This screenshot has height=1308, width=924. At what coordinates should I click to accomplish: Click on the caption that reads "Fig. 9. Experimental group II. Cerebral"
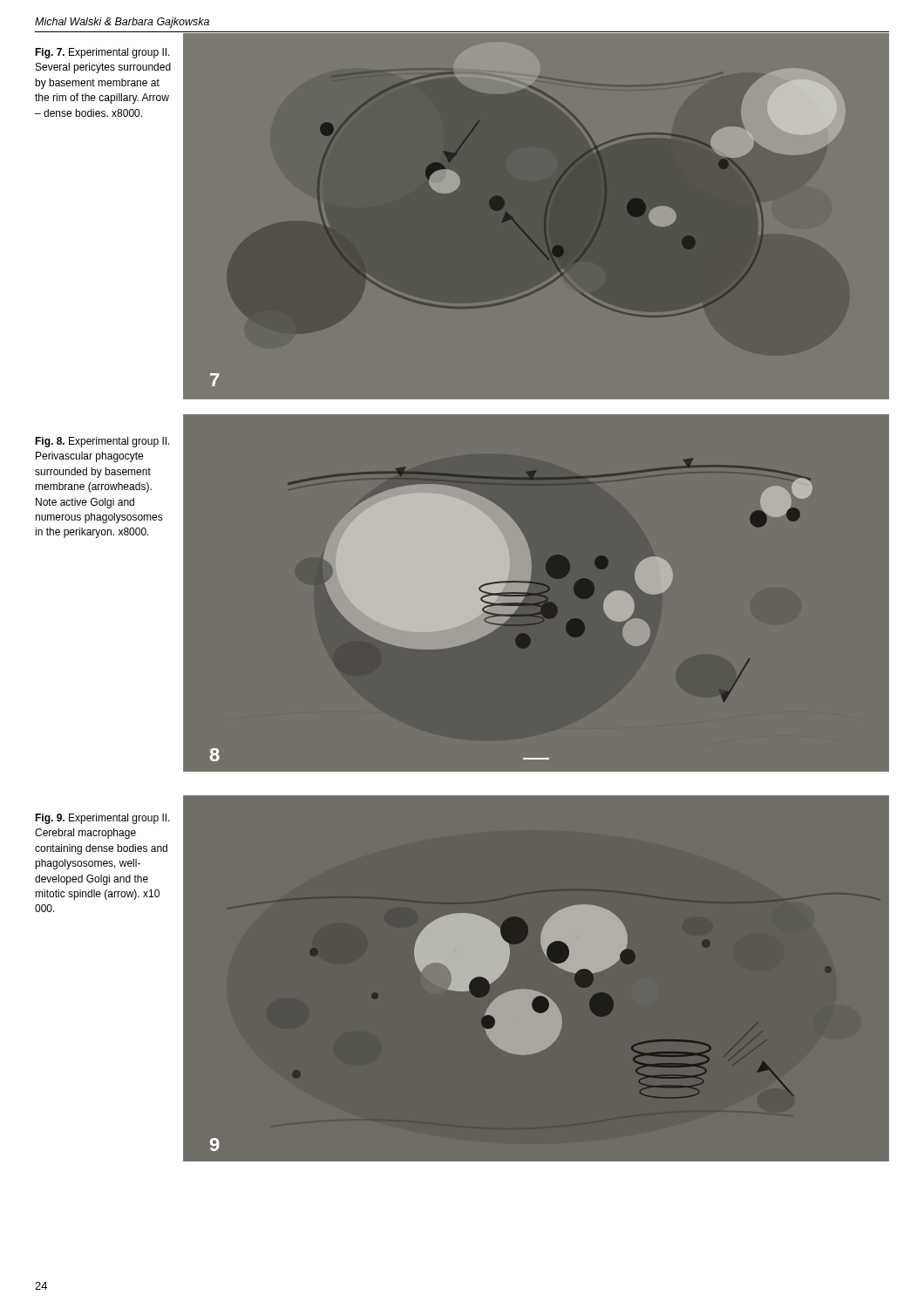(x=103, y=863)
